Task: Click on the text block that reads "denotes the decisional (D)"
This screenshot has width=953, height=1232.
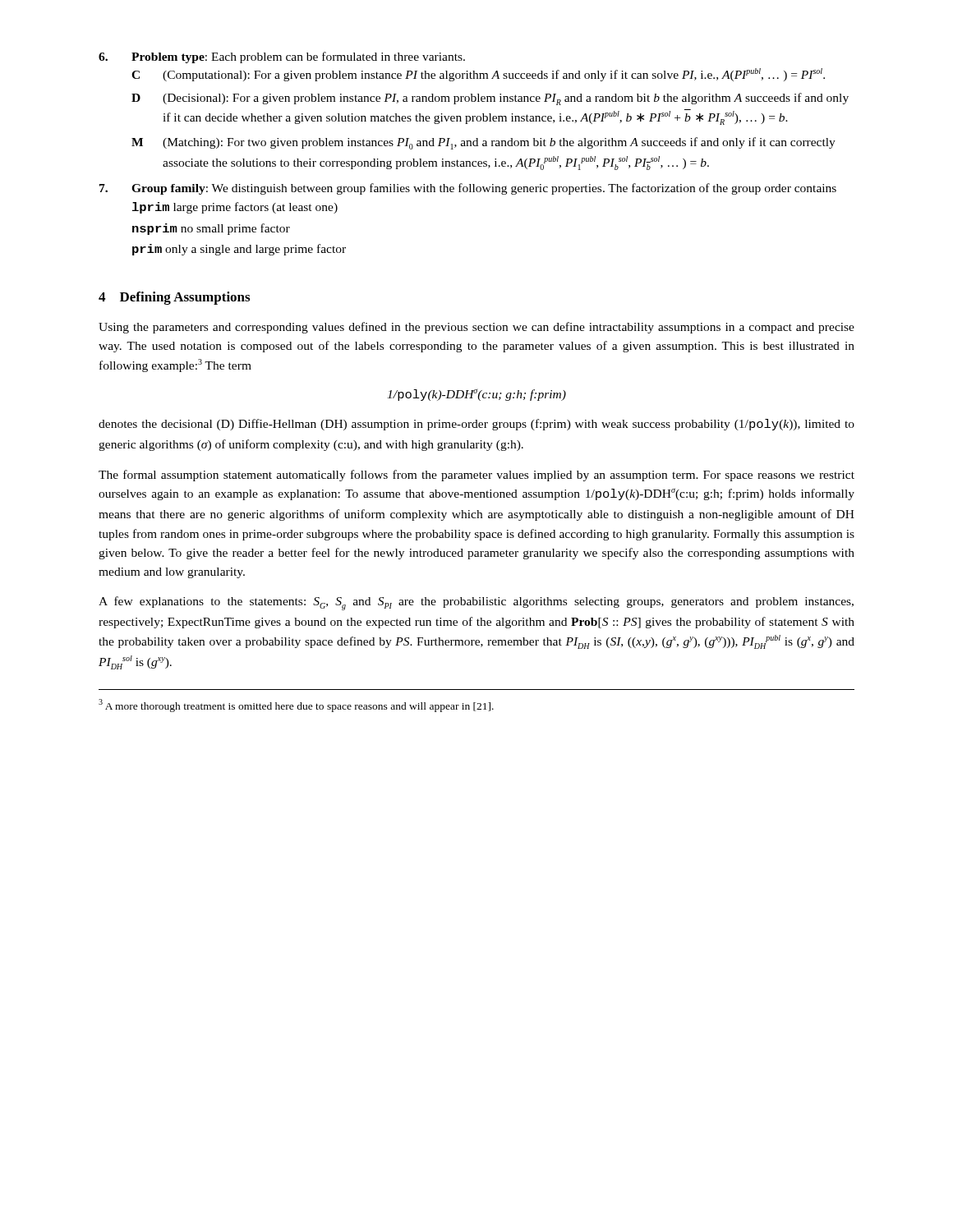Action: [x=476, y=434]
